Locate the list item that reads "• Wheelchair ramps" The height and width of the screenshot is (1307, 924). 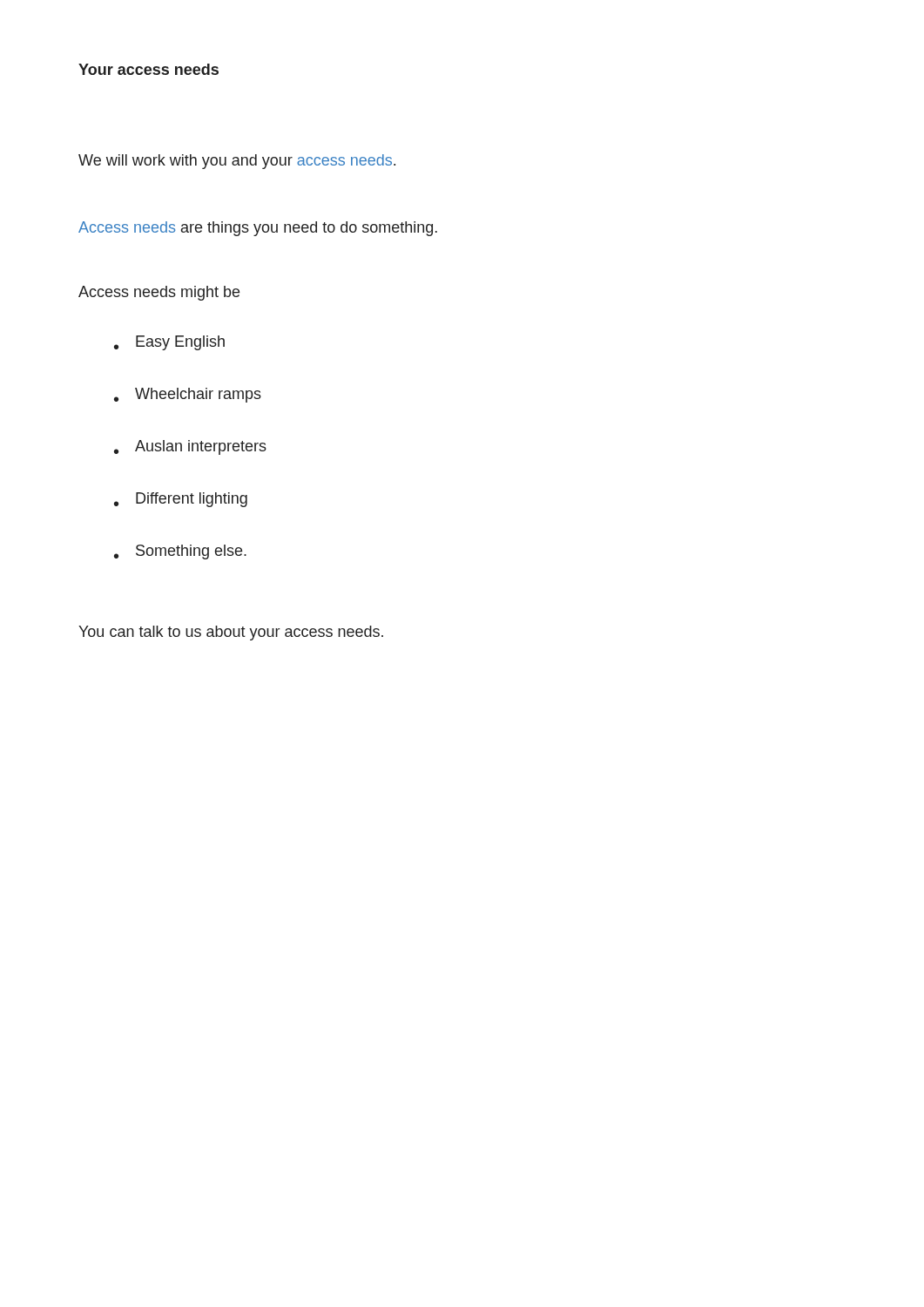click(187, 398)
